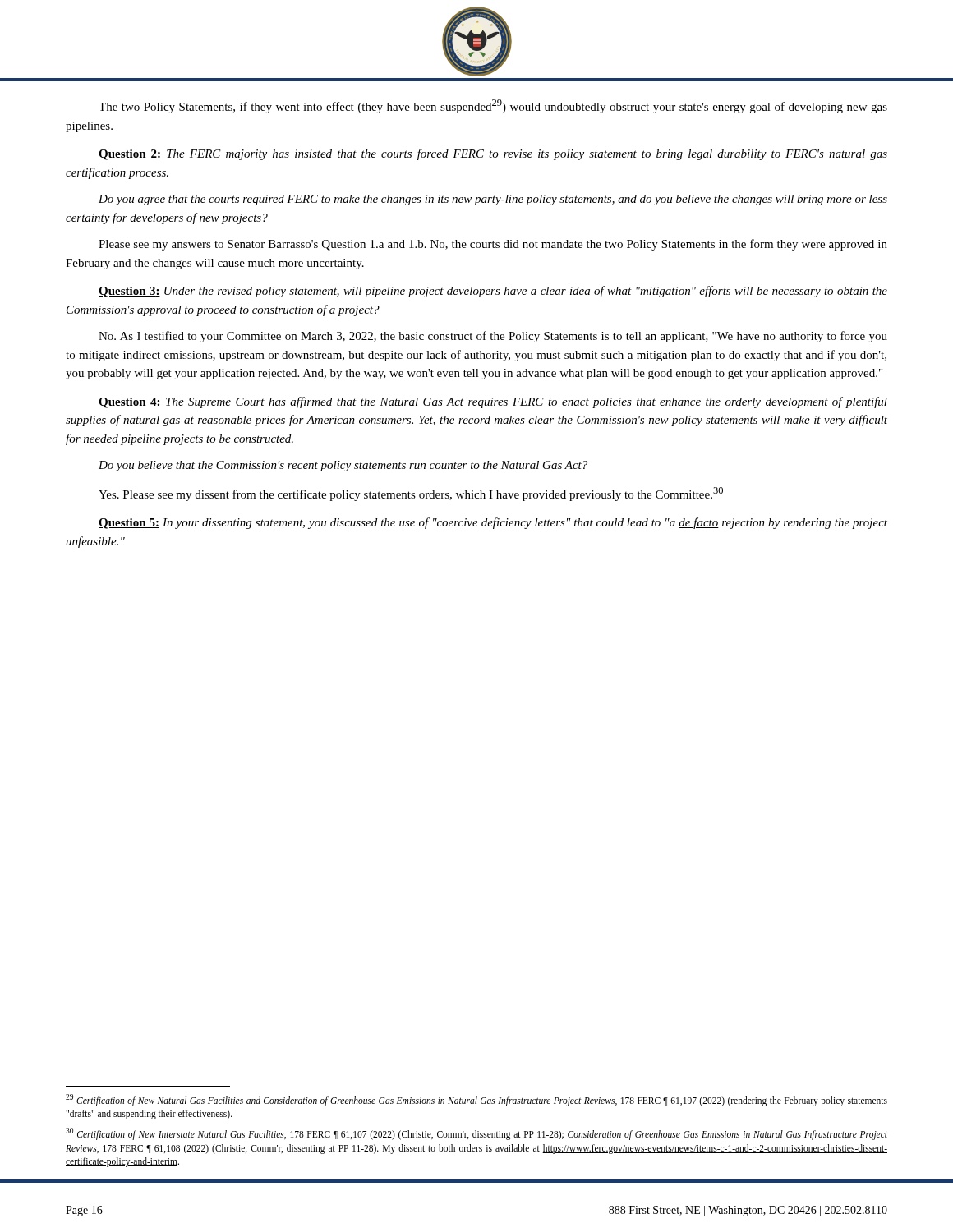Find the text block with the text "The two Policy"

[x=476, y=114]
